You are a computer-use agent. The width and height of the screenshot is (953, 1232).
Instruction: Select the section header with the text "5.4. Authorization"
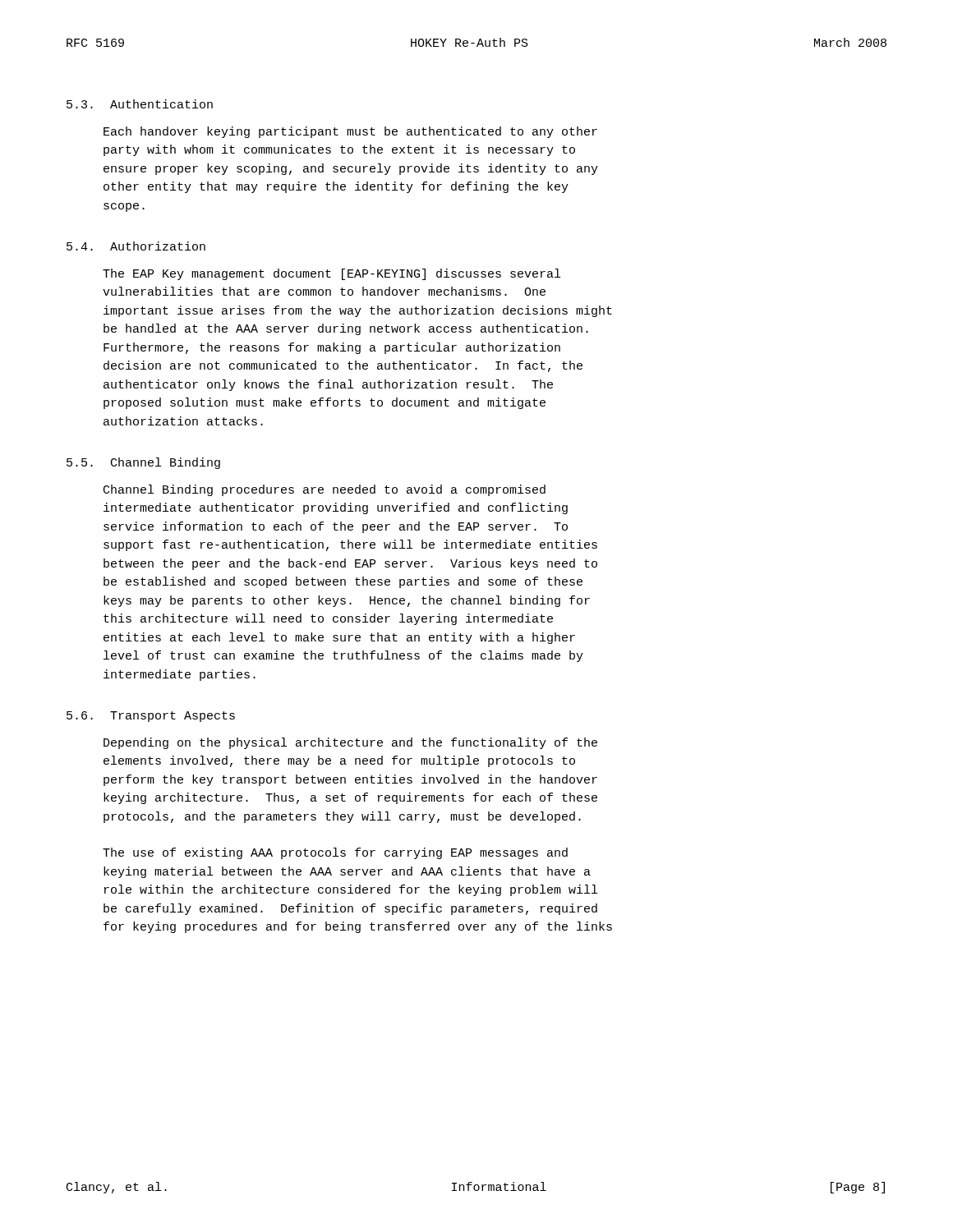point(136,248)
